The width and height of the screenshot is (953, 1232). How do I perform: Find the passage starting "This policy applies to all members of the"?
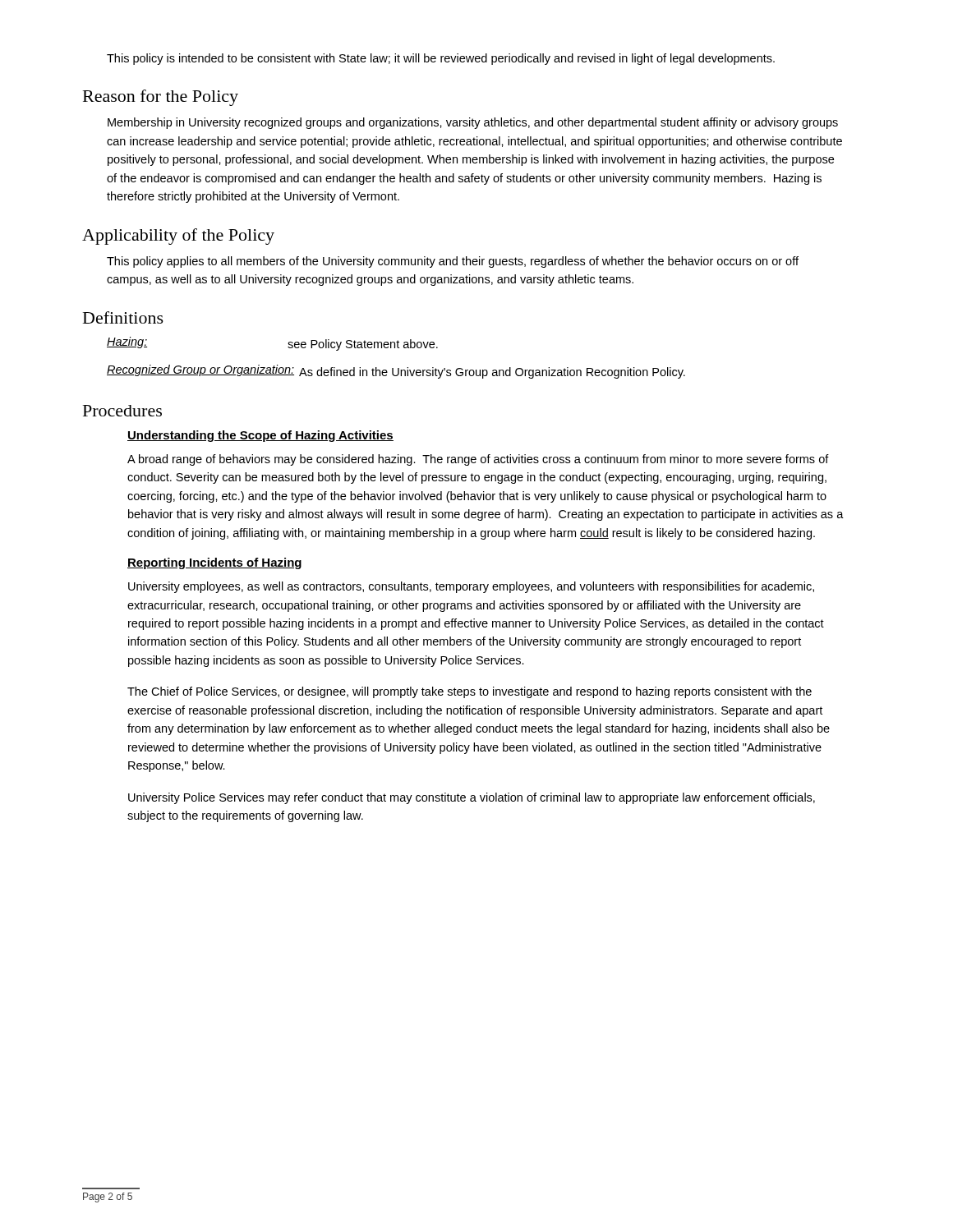pyautogui.click(x=453, y=270)
